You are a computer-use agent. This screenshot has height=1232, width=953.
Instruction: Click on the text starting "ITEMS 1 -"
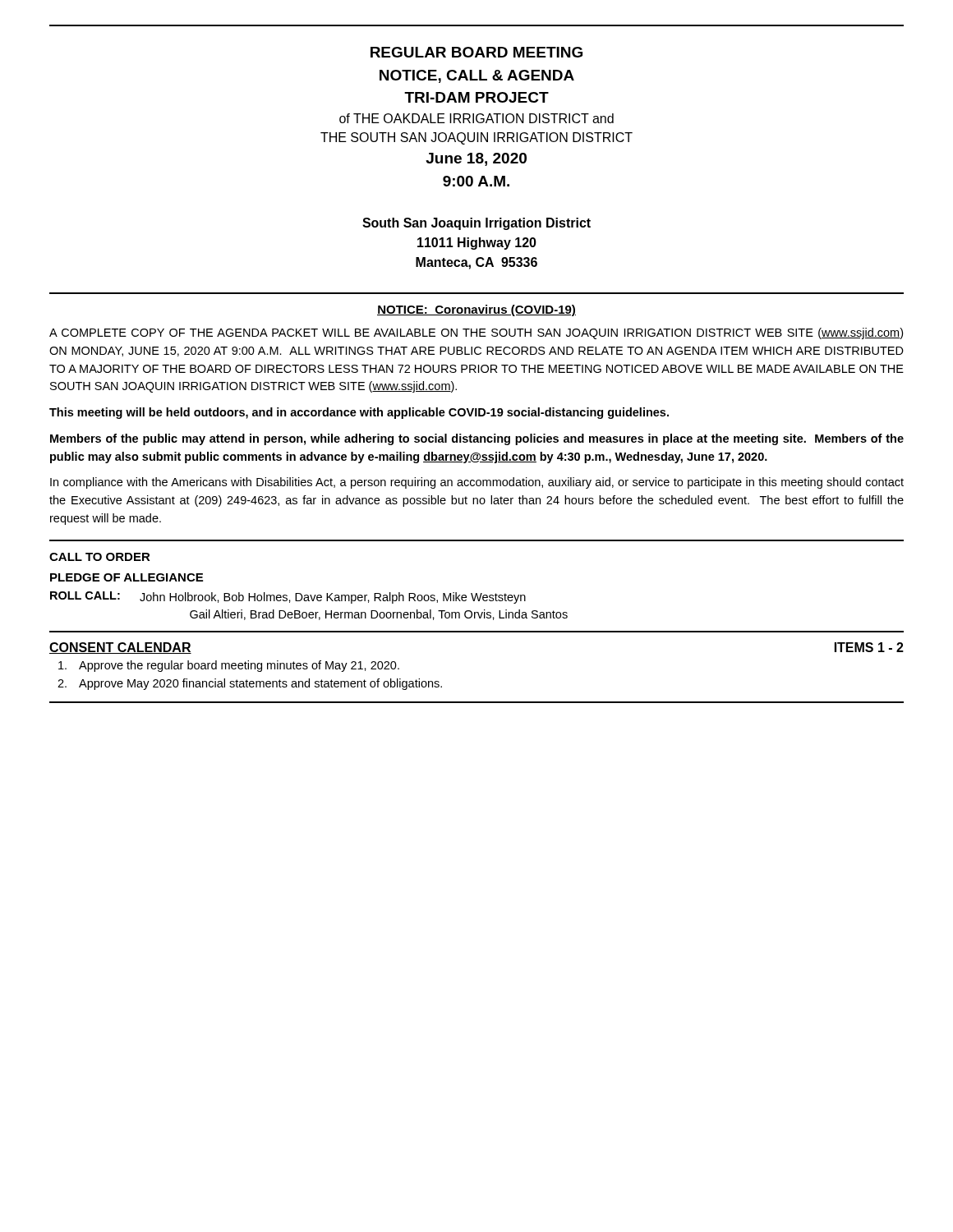[869, 648]
